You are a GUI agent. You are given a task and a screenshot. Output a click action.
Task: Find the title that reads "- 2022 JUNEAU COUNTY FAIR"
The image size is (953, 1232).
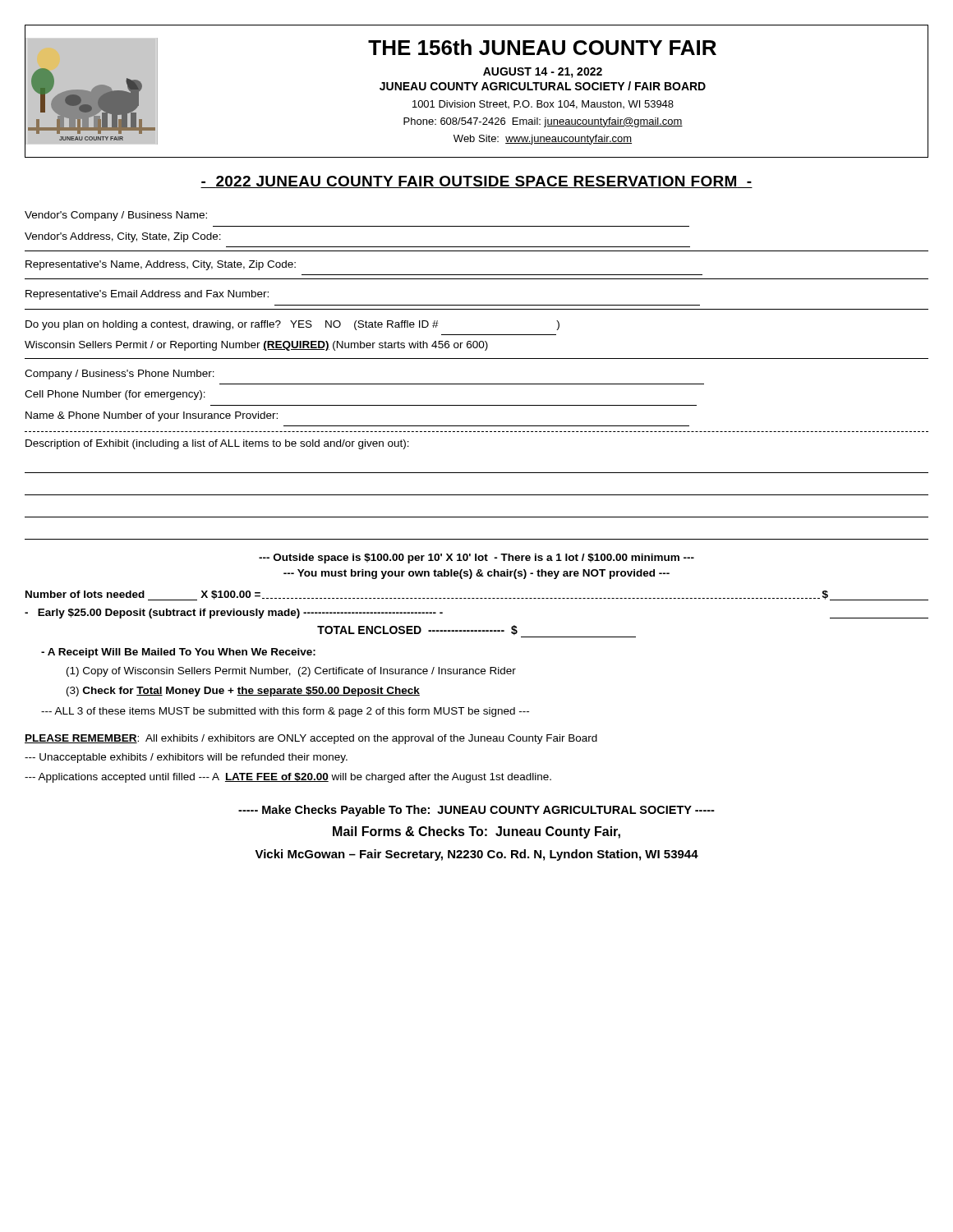[476, 181]
